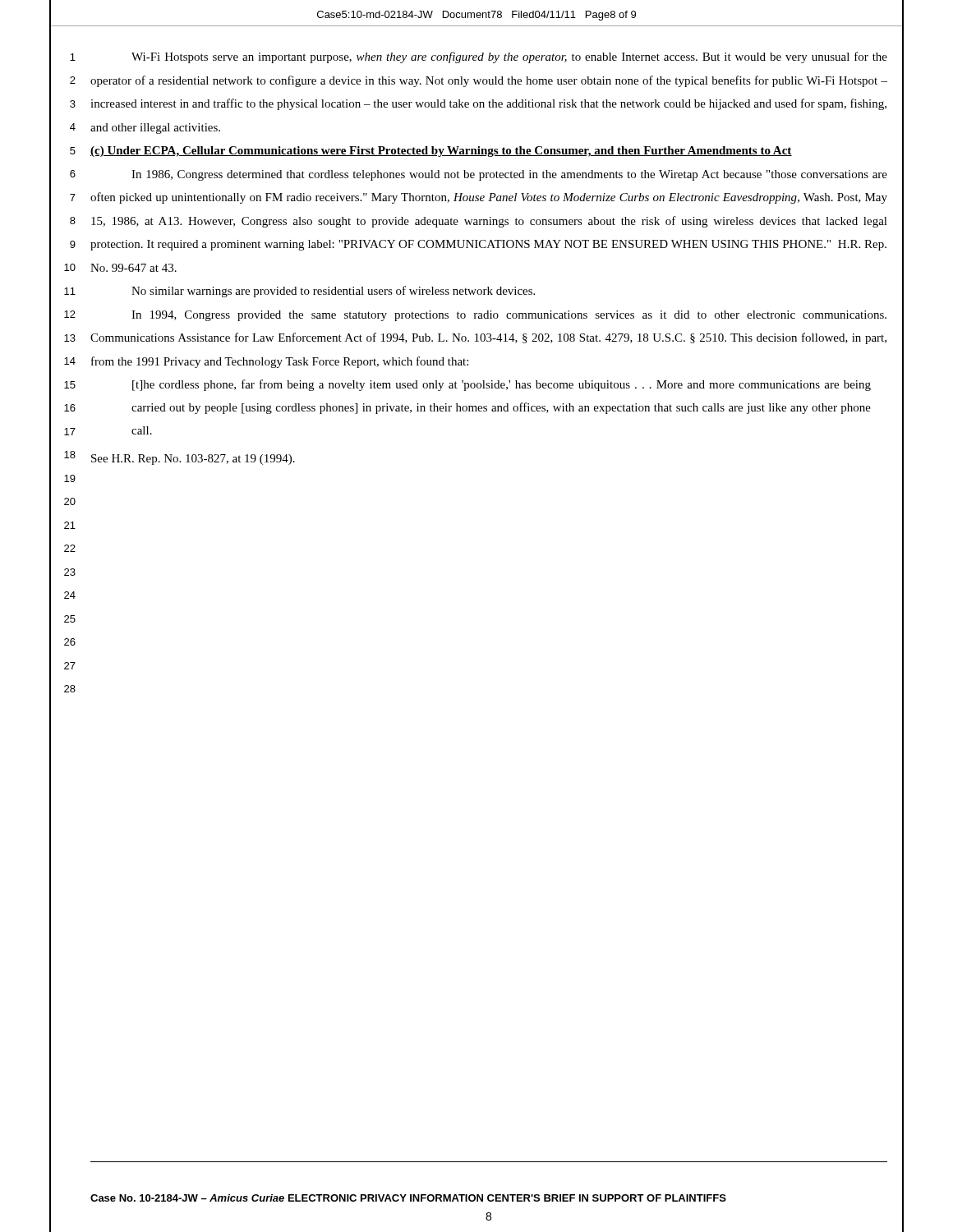Screen dimensions: 1232x953
Task: Find the block starting "In 1986, Congress determined that"
Action: coord(489,221)
